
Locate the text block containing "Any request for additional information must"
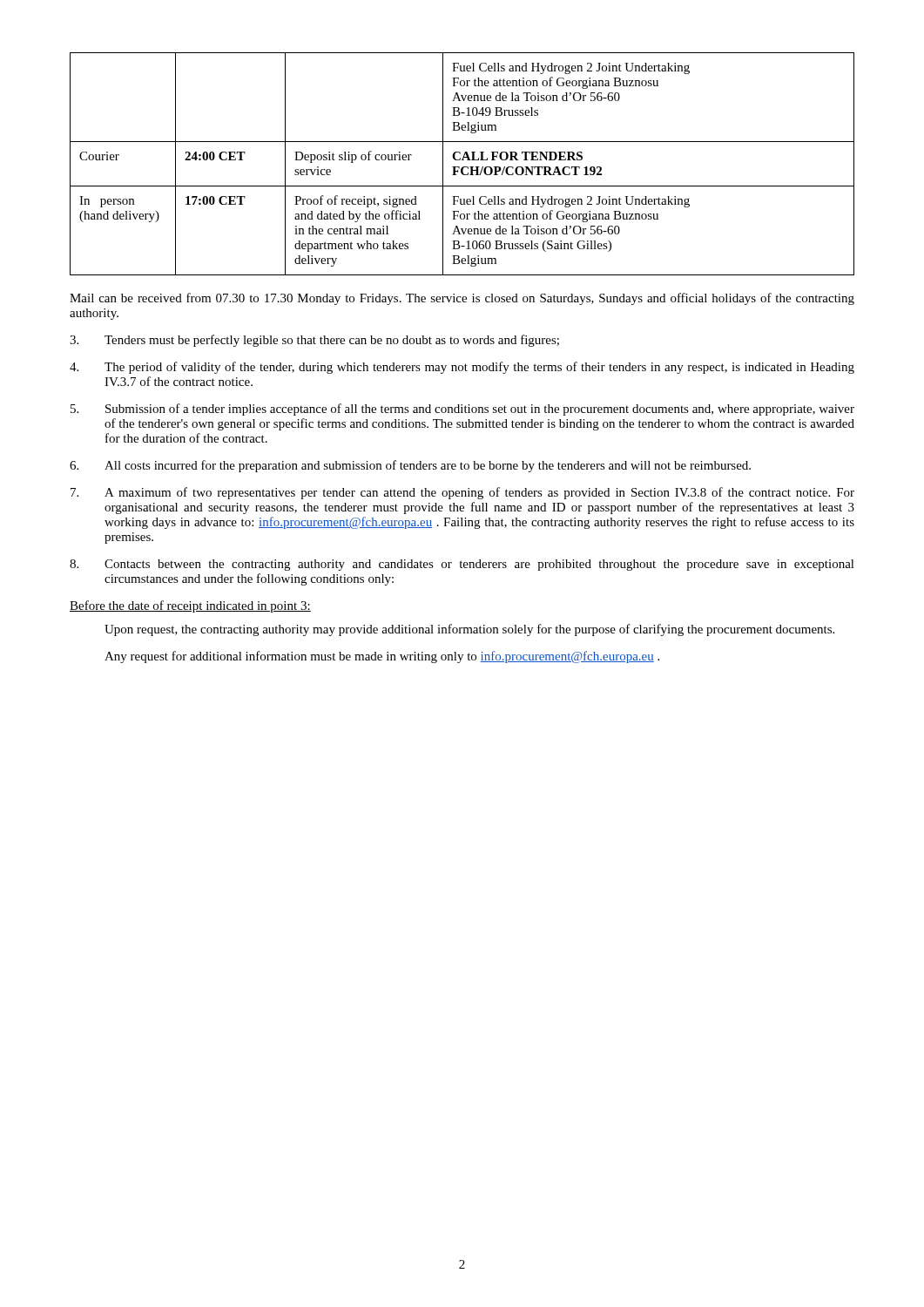click(382, 656)
